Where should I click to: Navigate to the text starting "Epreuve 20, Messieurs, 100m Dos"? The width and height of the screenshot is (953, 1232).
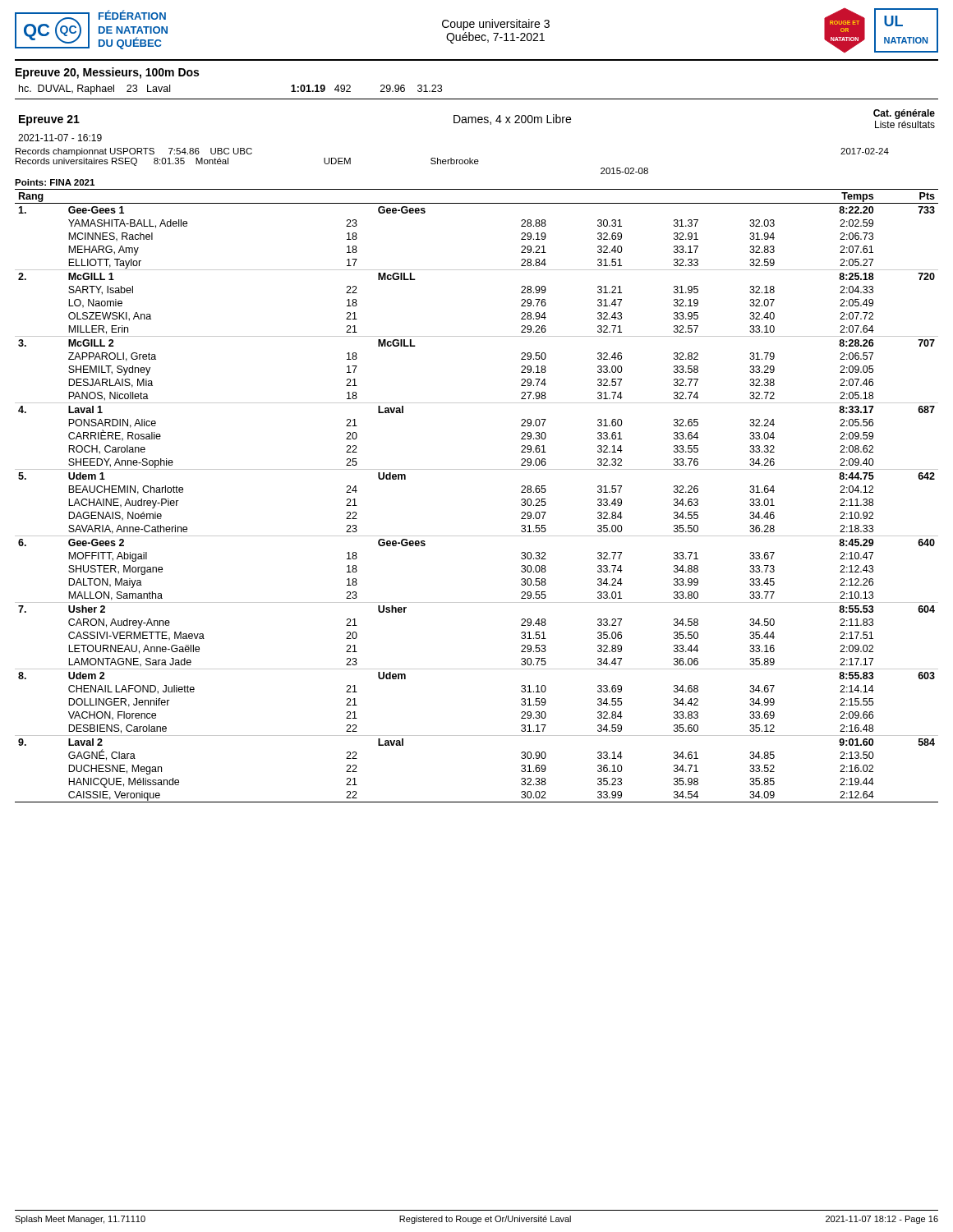pyautogui.click(x=107, y=72)
